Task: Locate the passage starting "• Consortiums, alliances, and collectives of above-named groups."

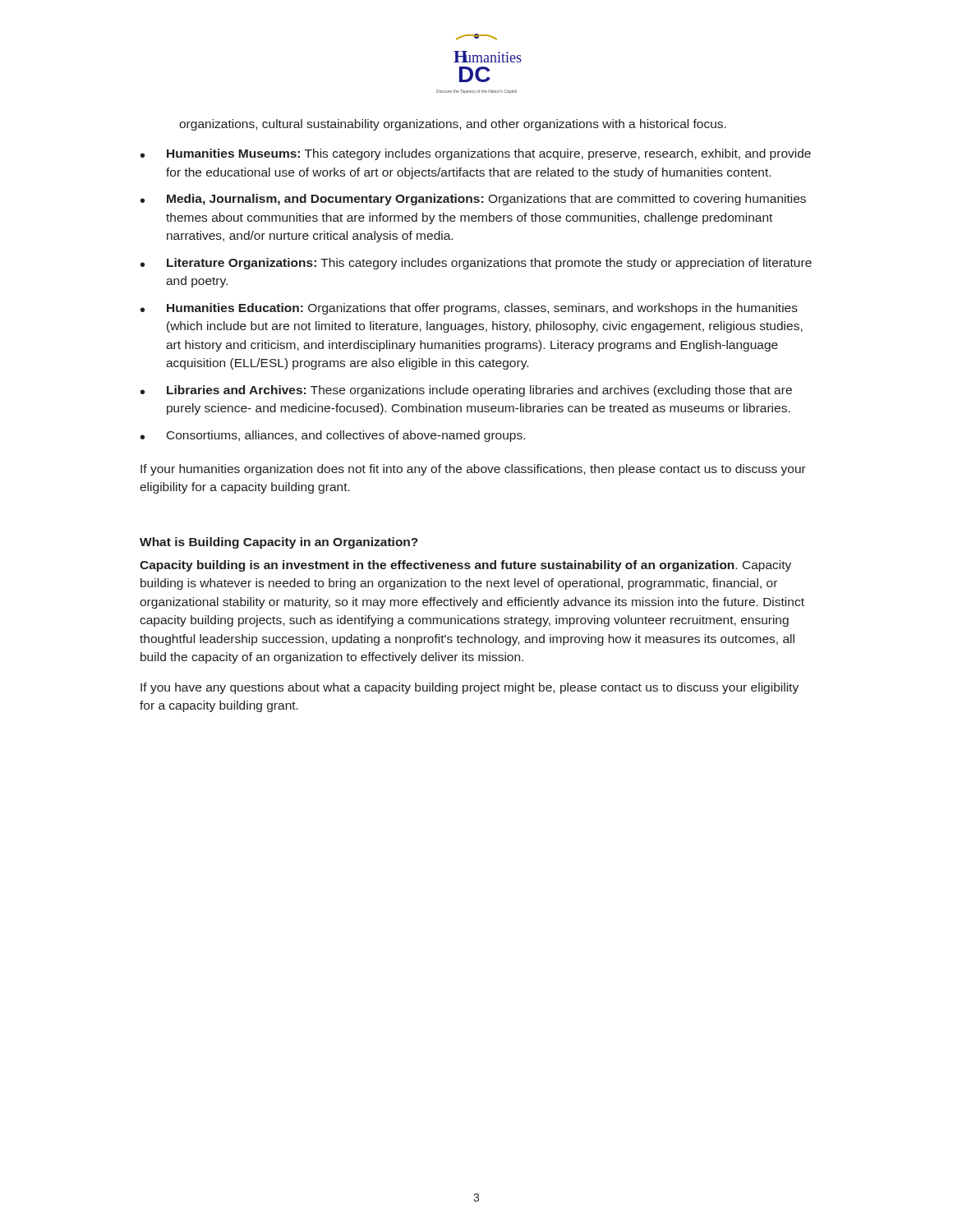Action: 476,437
